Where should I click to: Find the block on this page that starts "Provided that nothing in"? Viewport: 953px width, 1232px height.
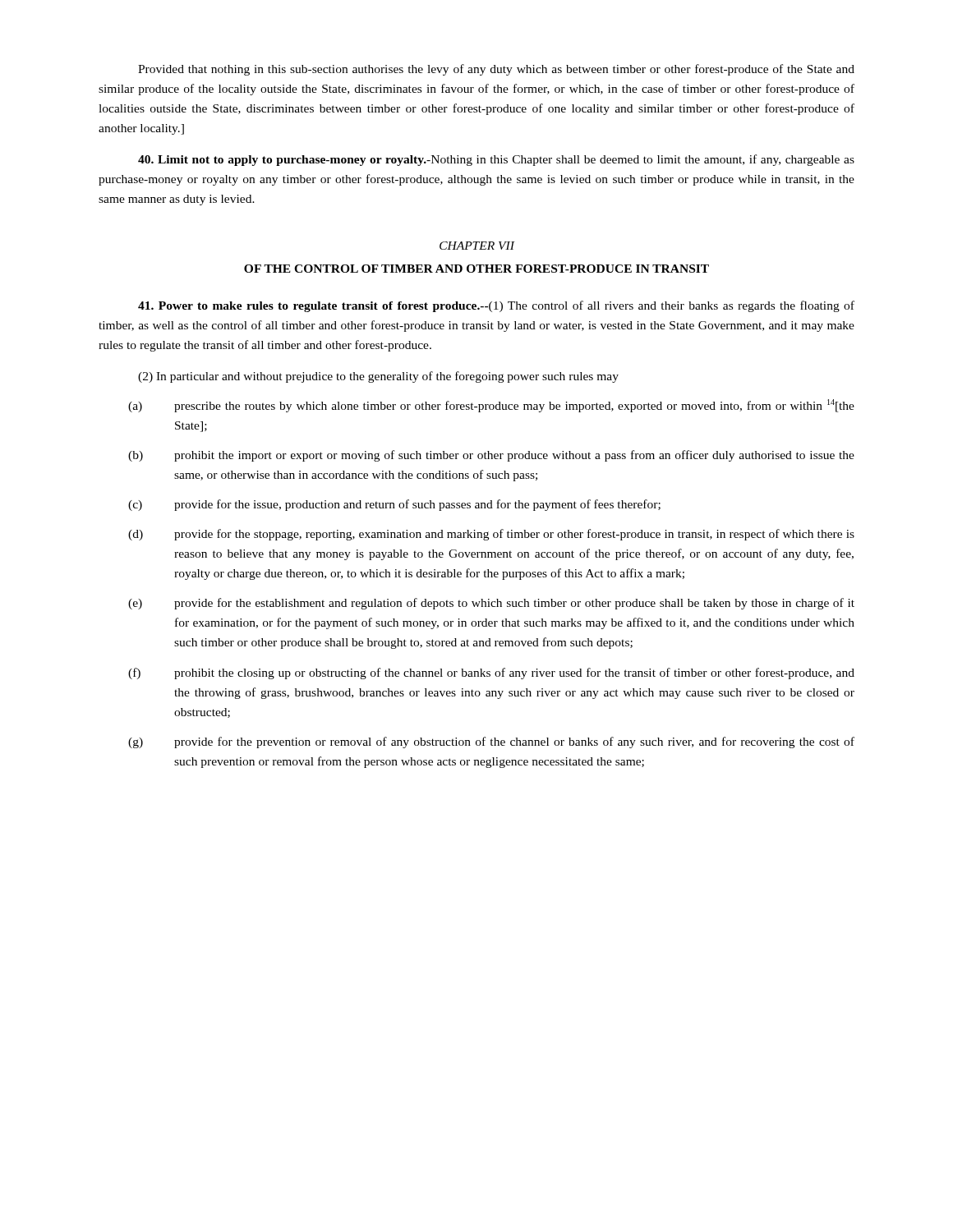476,98
